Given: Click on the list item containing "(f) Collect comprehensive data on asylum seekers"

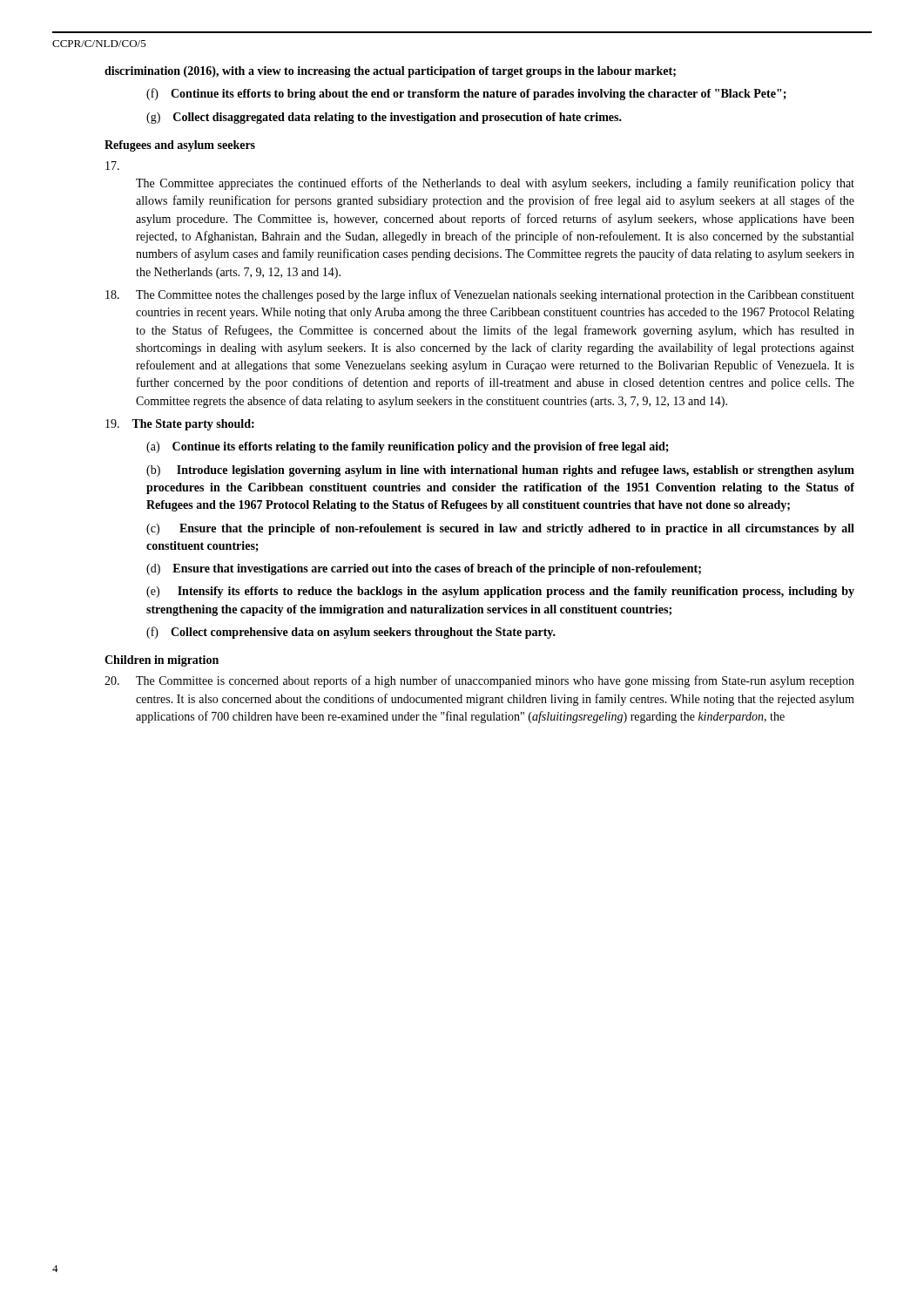Looking at the screenshot, I should click(x=500, y=633).
